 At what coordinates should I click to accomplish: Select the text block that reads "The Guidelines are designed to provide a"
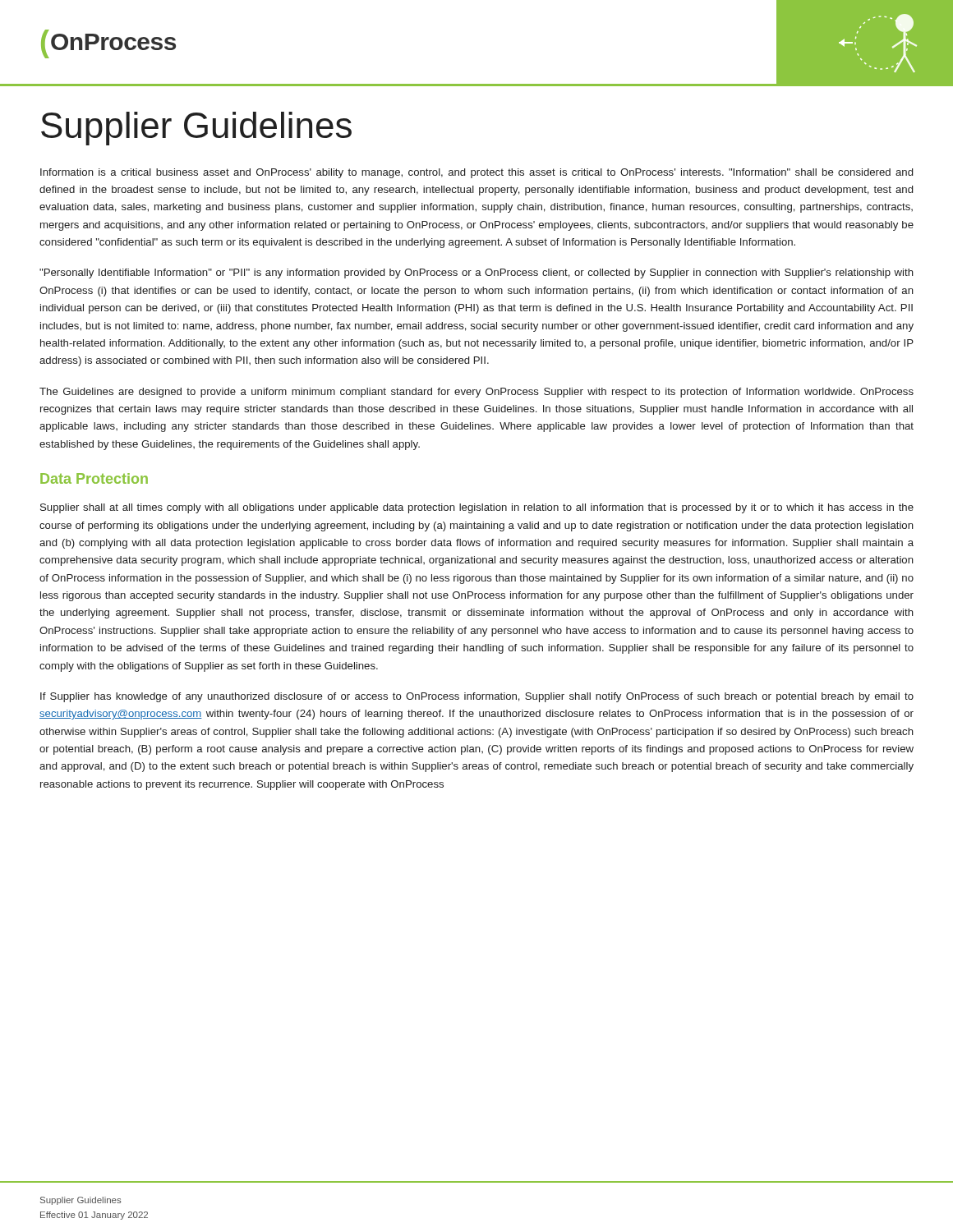[x=476, y=417]
